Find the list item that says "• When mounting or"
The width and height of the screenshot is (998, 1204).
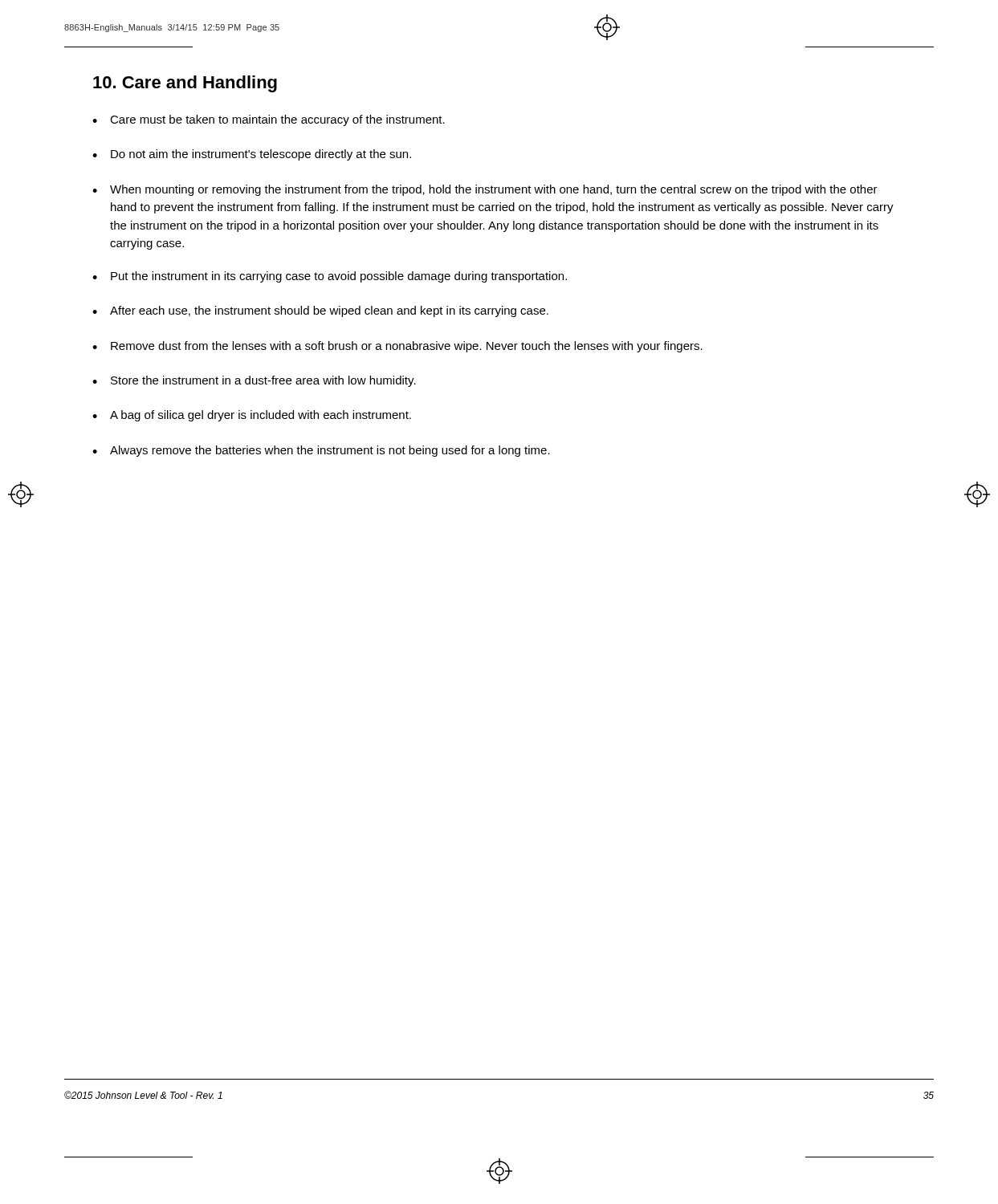(x=499, y=217)
